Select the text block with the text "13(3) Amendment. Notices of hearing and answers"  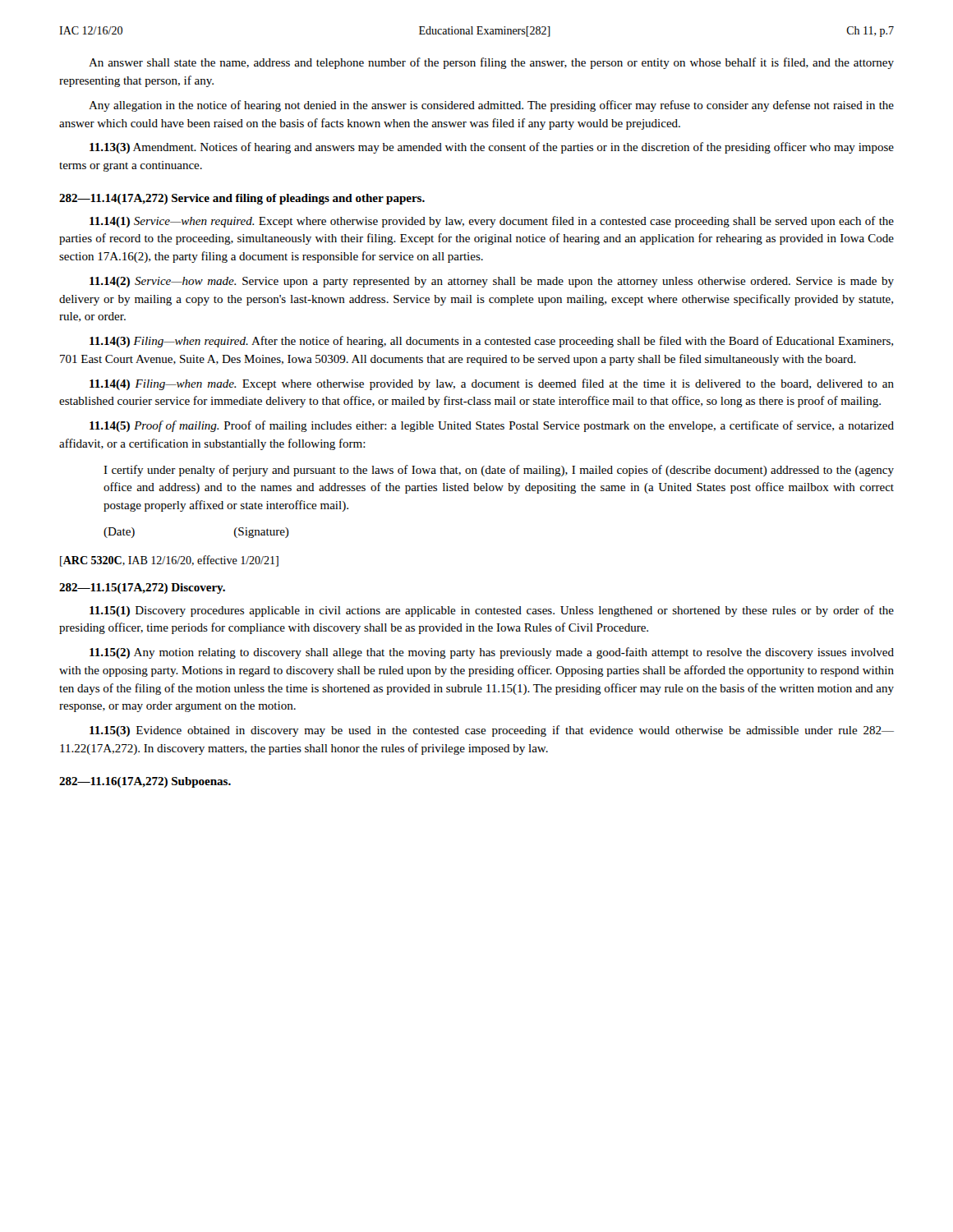click(x=476, y=156)
